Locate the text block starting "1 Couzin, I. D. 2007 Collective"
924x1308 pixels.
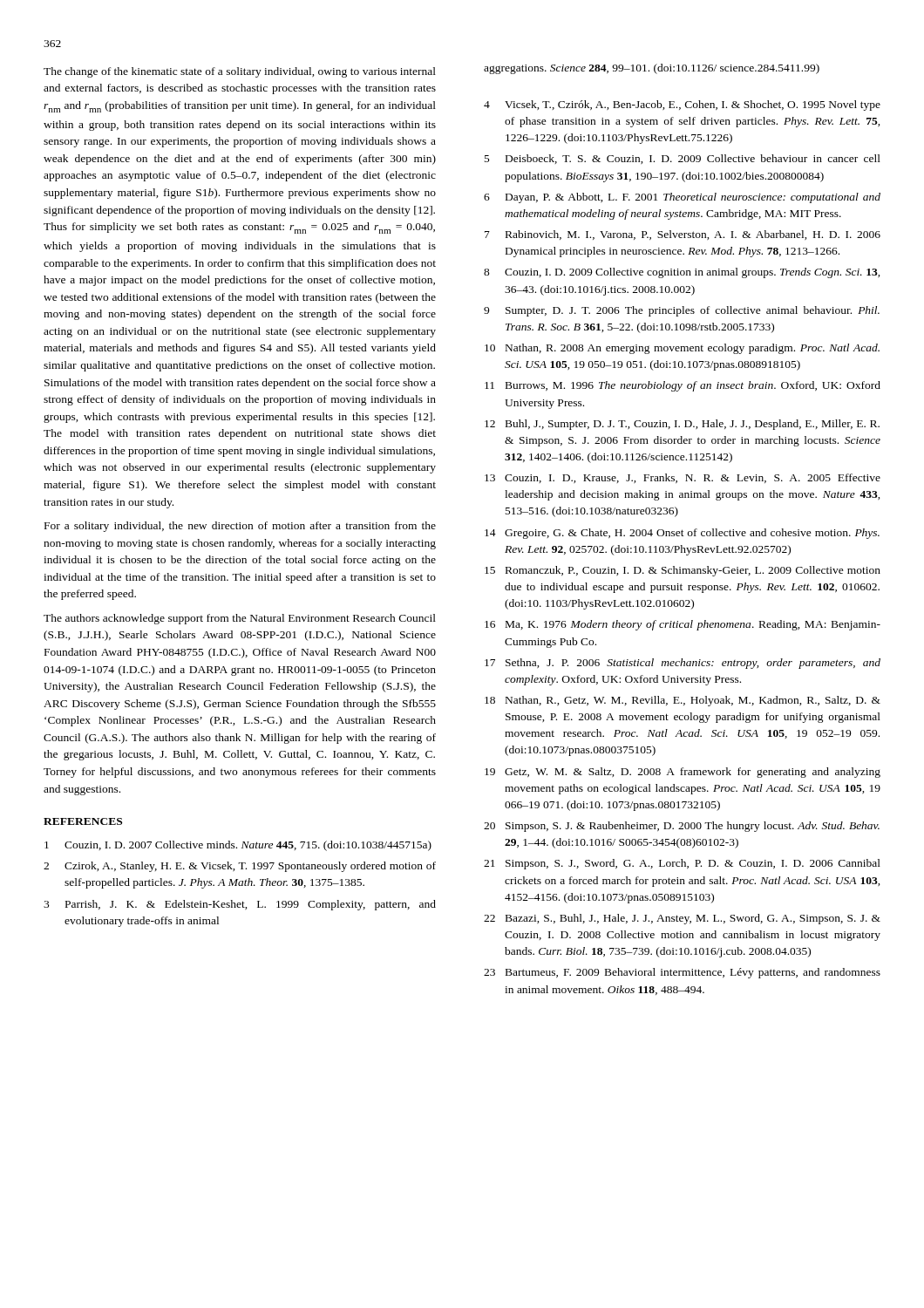[x=240, y=844]
